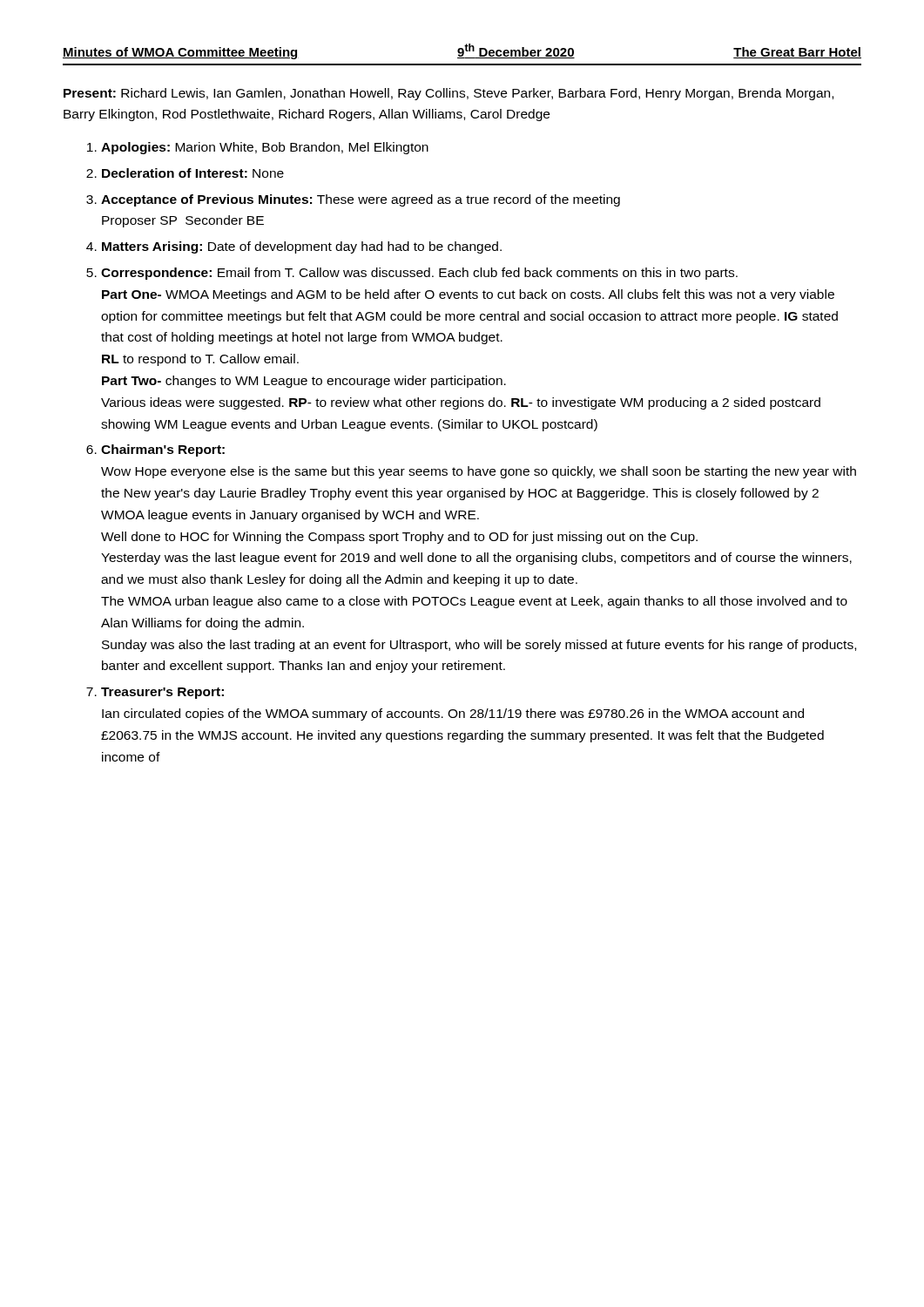Locate the element starting "Treasurer's Report: Ian circulated copies of"
The image size is (924, 1307).
481,726
